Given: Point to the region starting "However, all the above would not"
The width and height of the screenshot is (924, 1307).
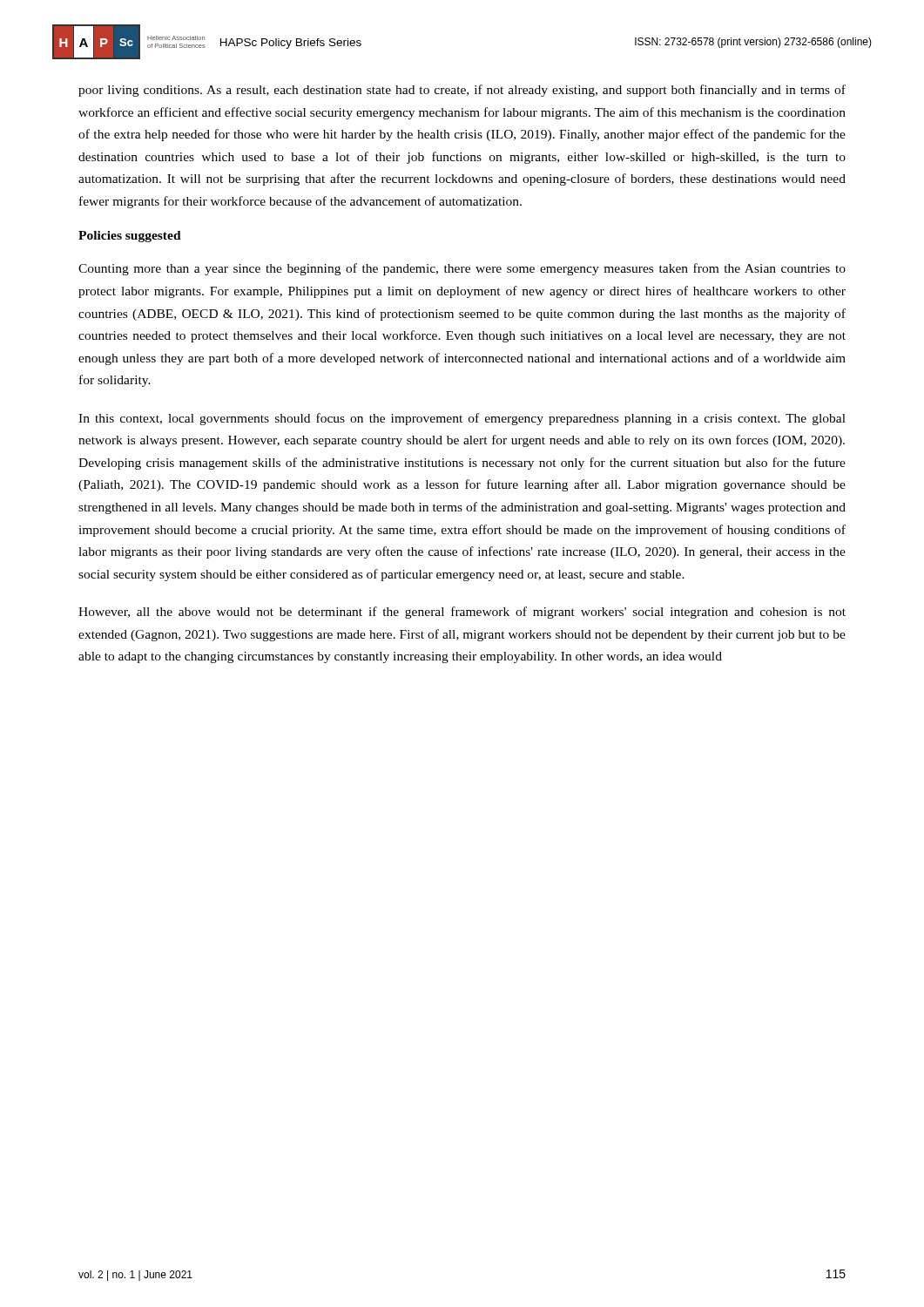Looking at the screenshot, I should point(462,634).
